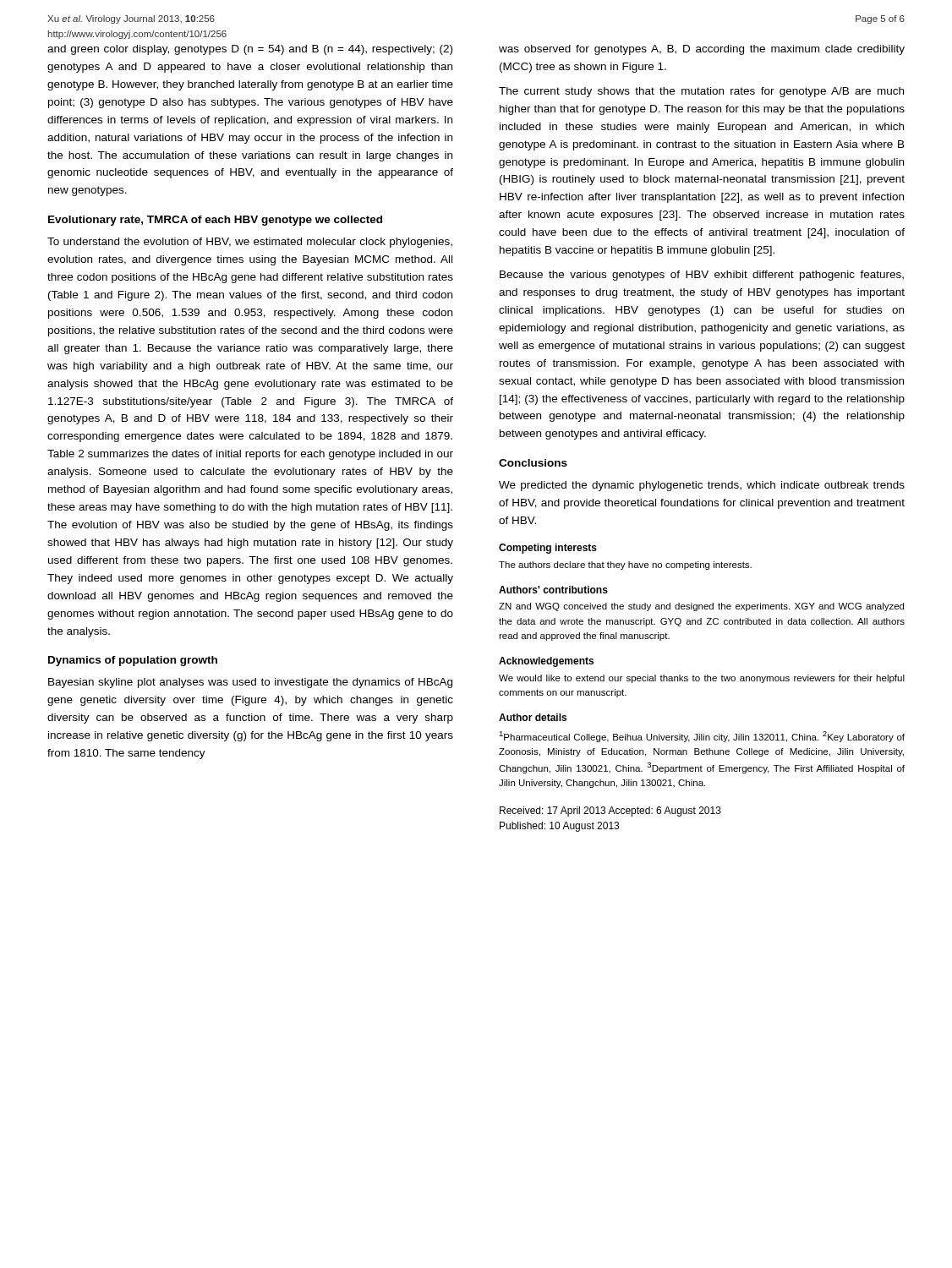Locate the block starting "Evolutionary rate, TMRCA"

coord(215,220)
